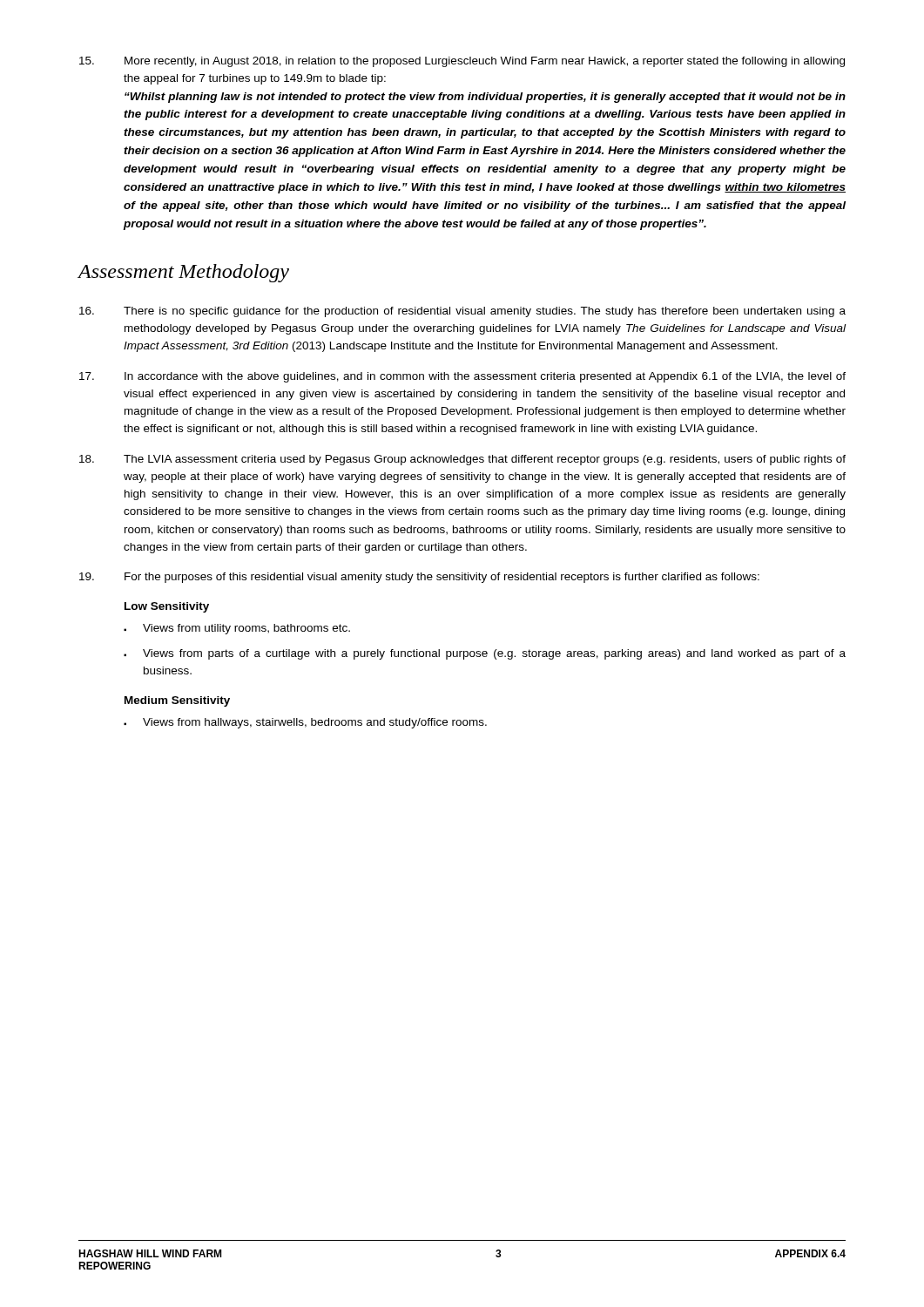
Task: Locate the region starting "15. More recently, in August"
Action: point(462,143)
